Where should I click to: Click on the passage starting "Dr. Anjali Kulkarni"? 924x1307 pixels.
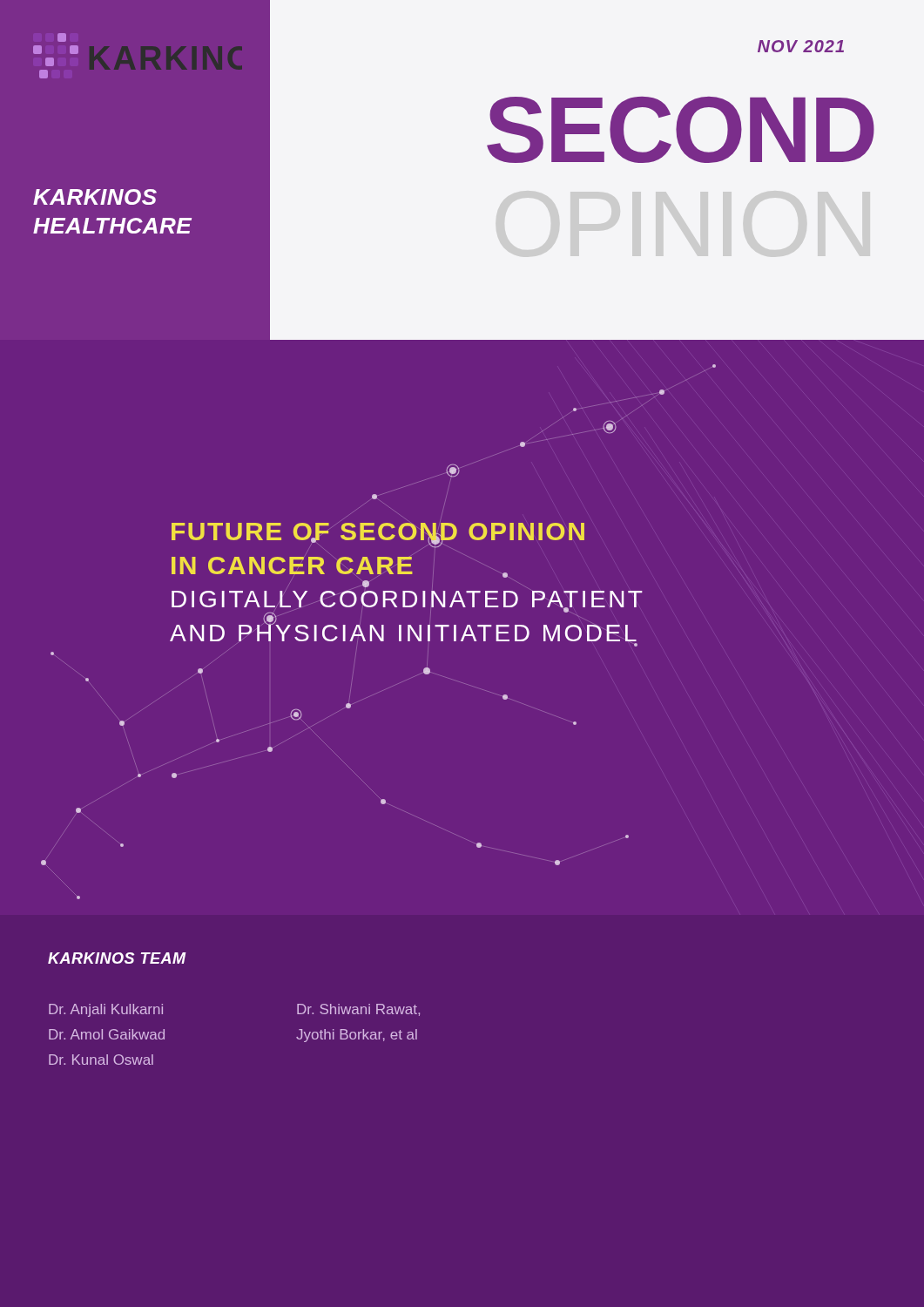(x=107, y=1035)
